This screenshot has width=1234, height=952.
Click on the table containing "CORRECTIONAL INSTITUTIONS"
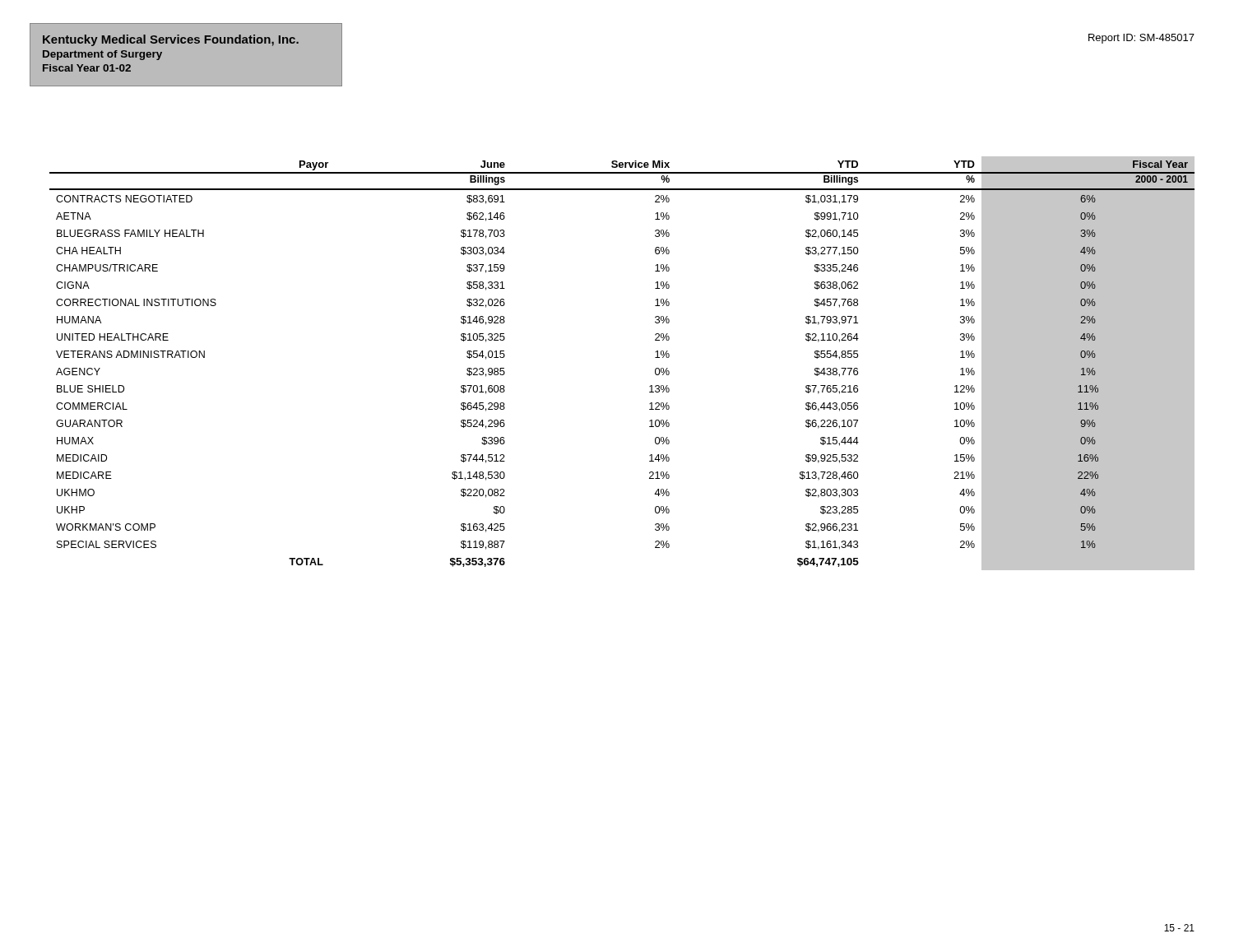pyautogui.click(x=622, y=363)
